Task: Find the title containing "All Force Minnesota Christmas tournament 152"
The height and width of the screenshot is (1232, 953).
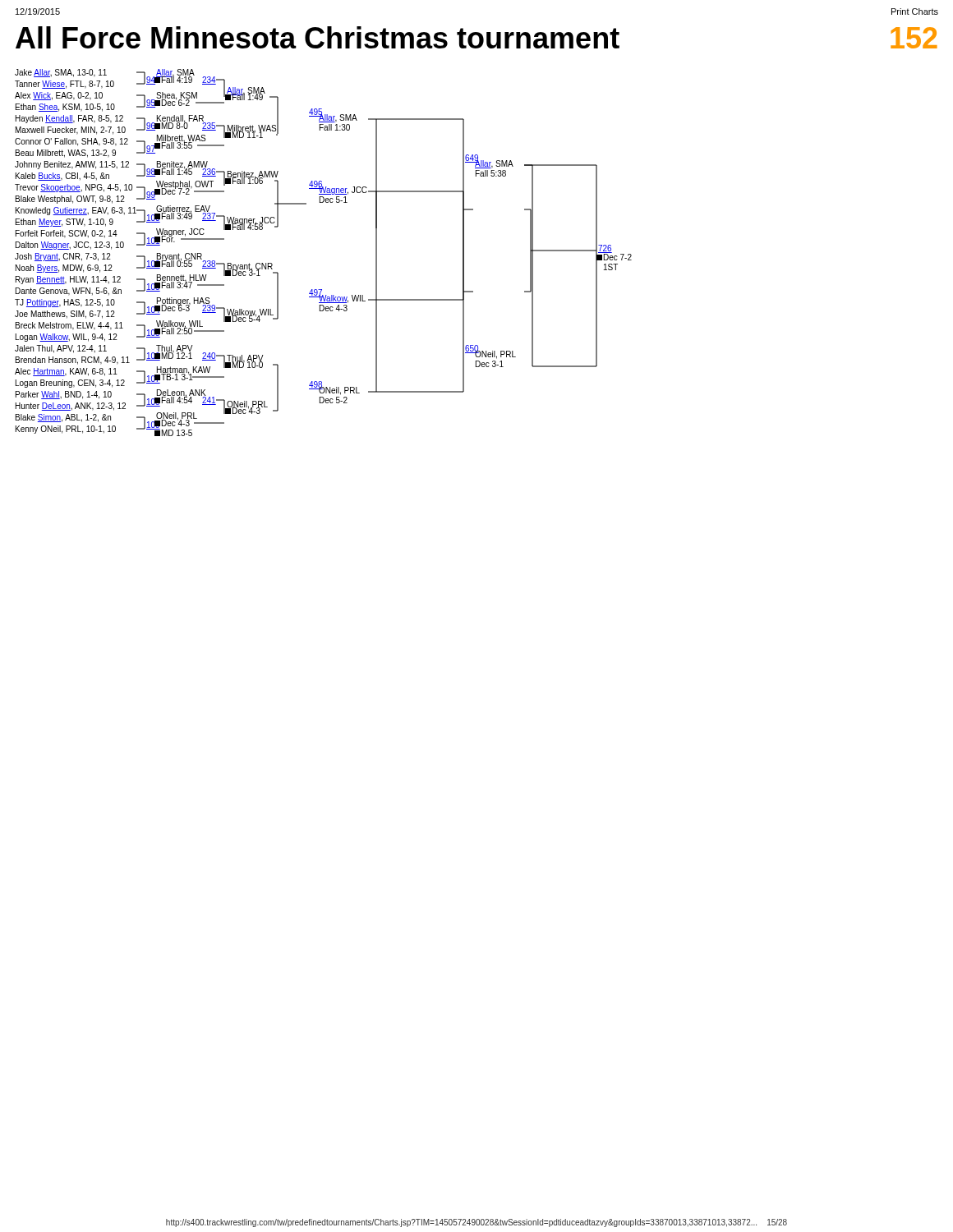Action: click(476, 39)
